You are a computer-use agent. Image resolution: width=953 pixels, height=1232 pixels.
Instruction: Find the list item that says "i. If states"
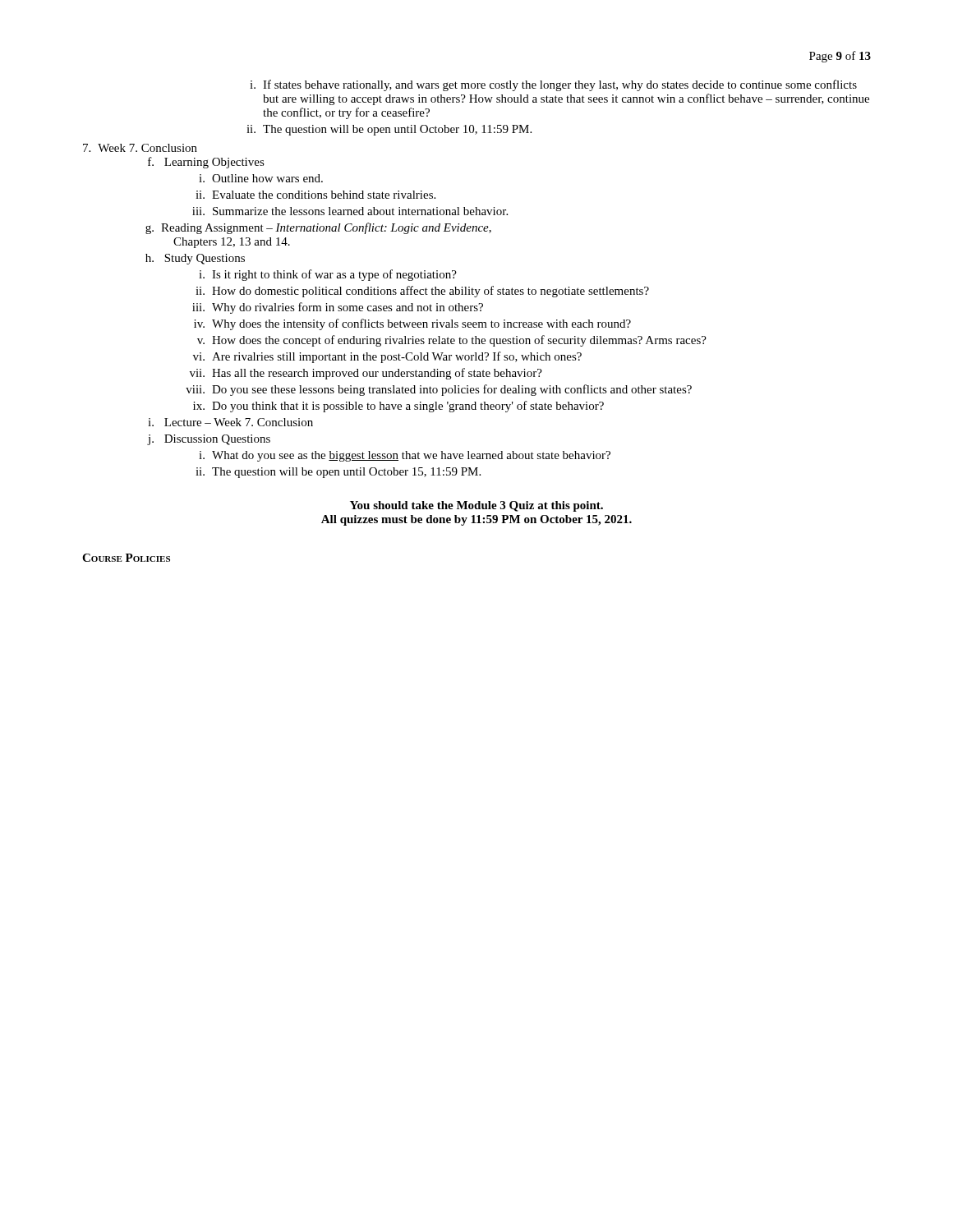tap(555, 99)
